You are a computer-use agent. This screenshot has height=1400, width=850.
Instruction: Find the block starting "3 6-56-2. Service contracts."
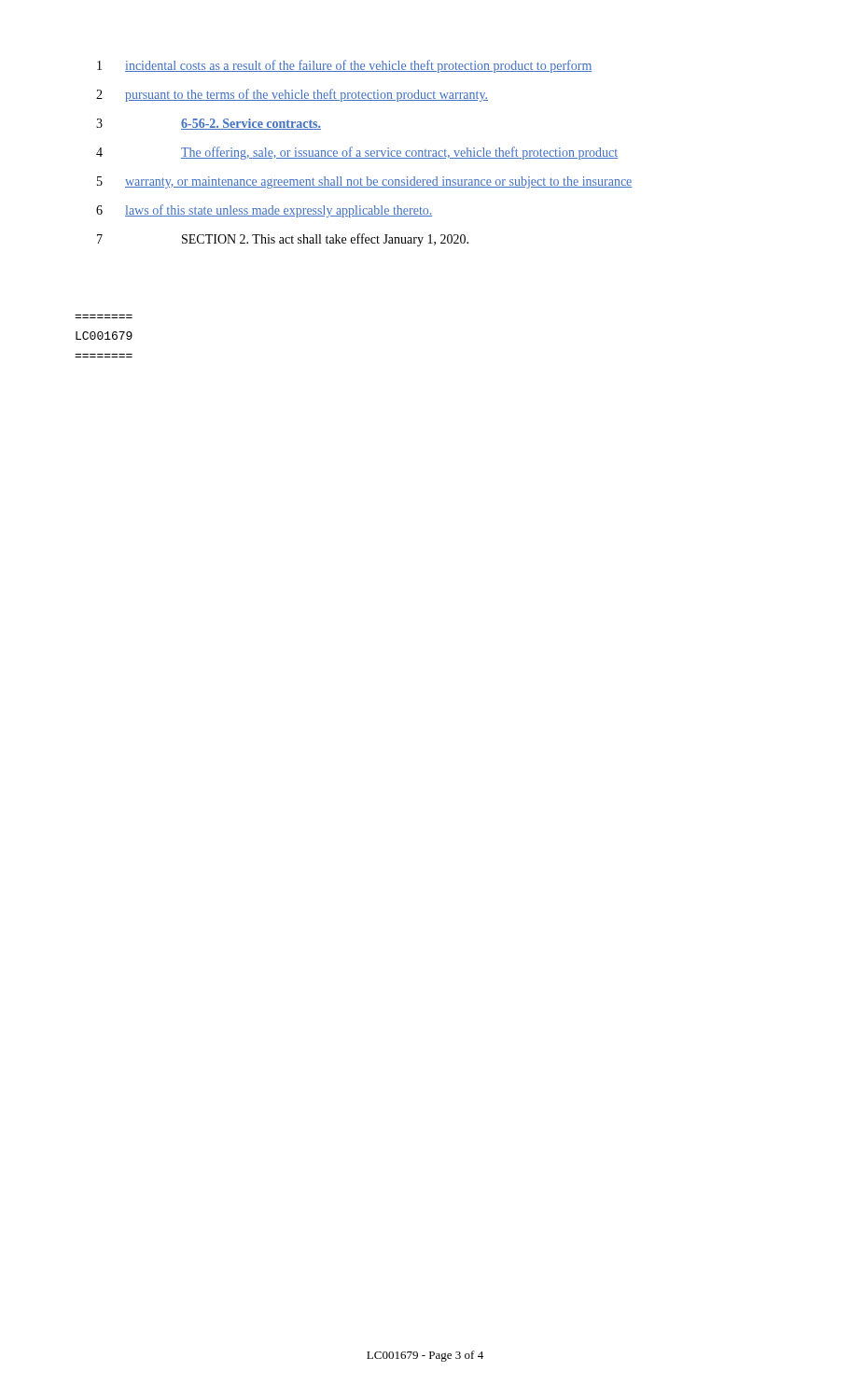pos(209,124)
